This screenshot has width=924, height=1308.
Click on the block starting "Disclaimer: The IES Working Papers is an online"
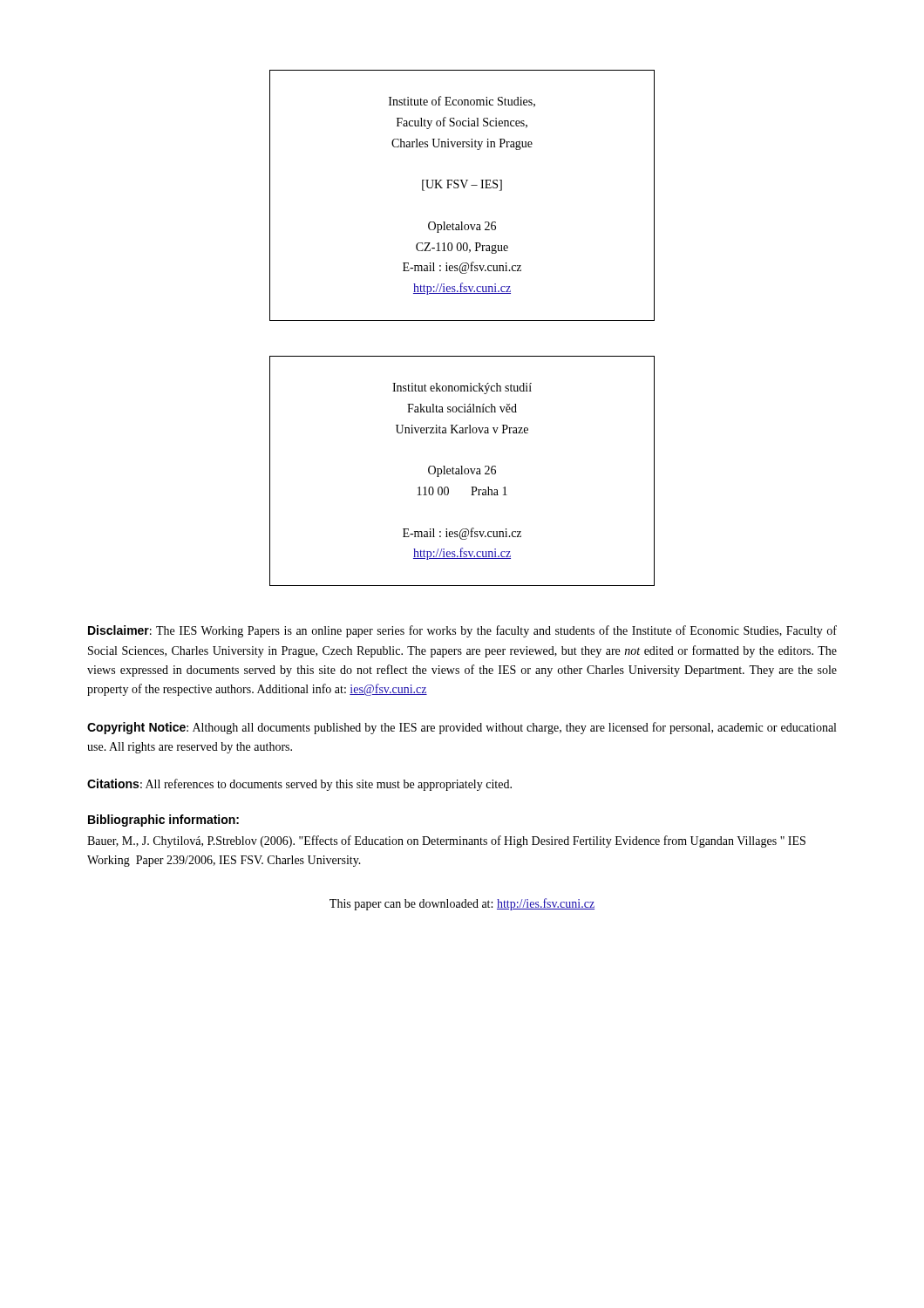462,660
